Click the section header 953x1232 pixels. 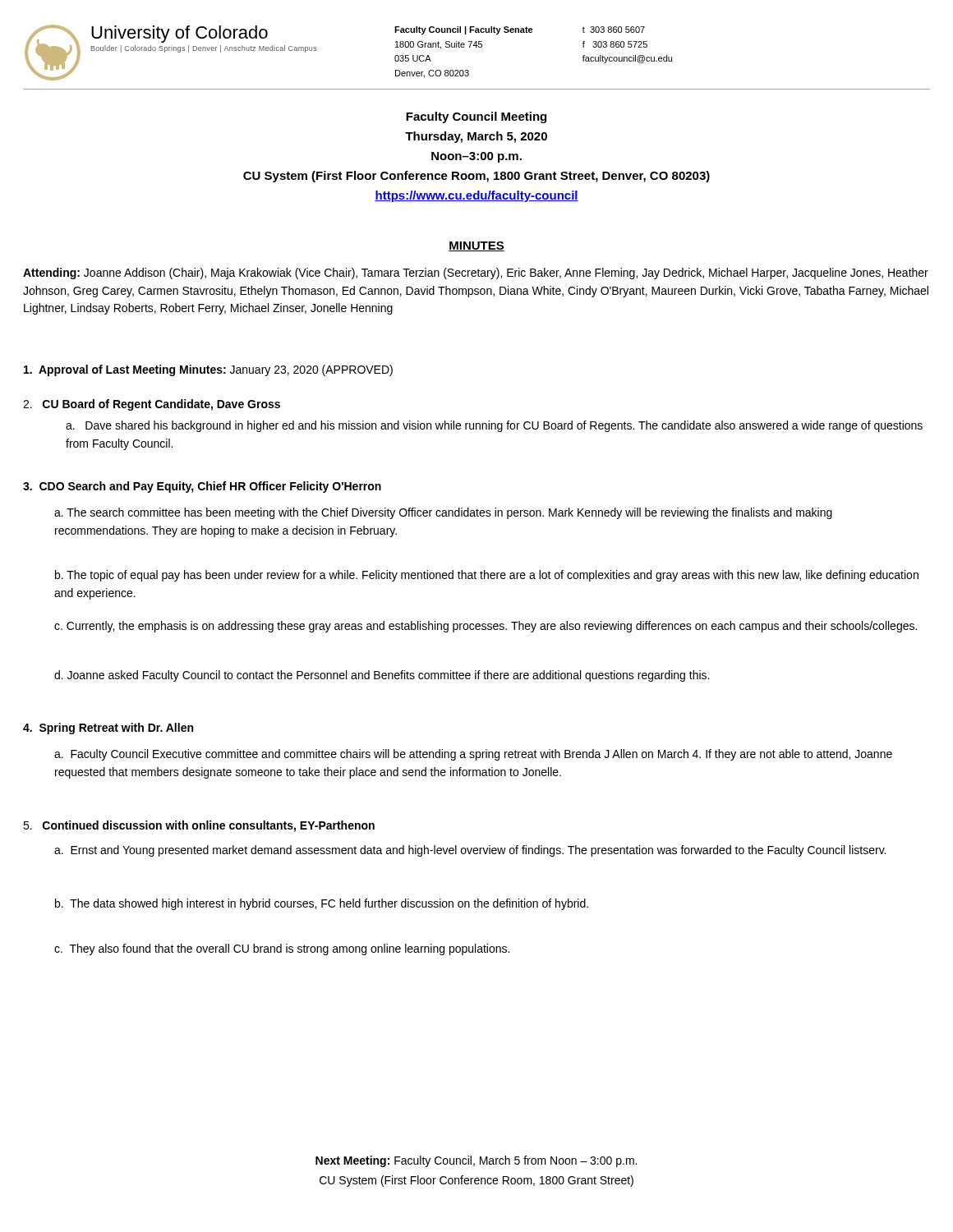tap(476, 245)
